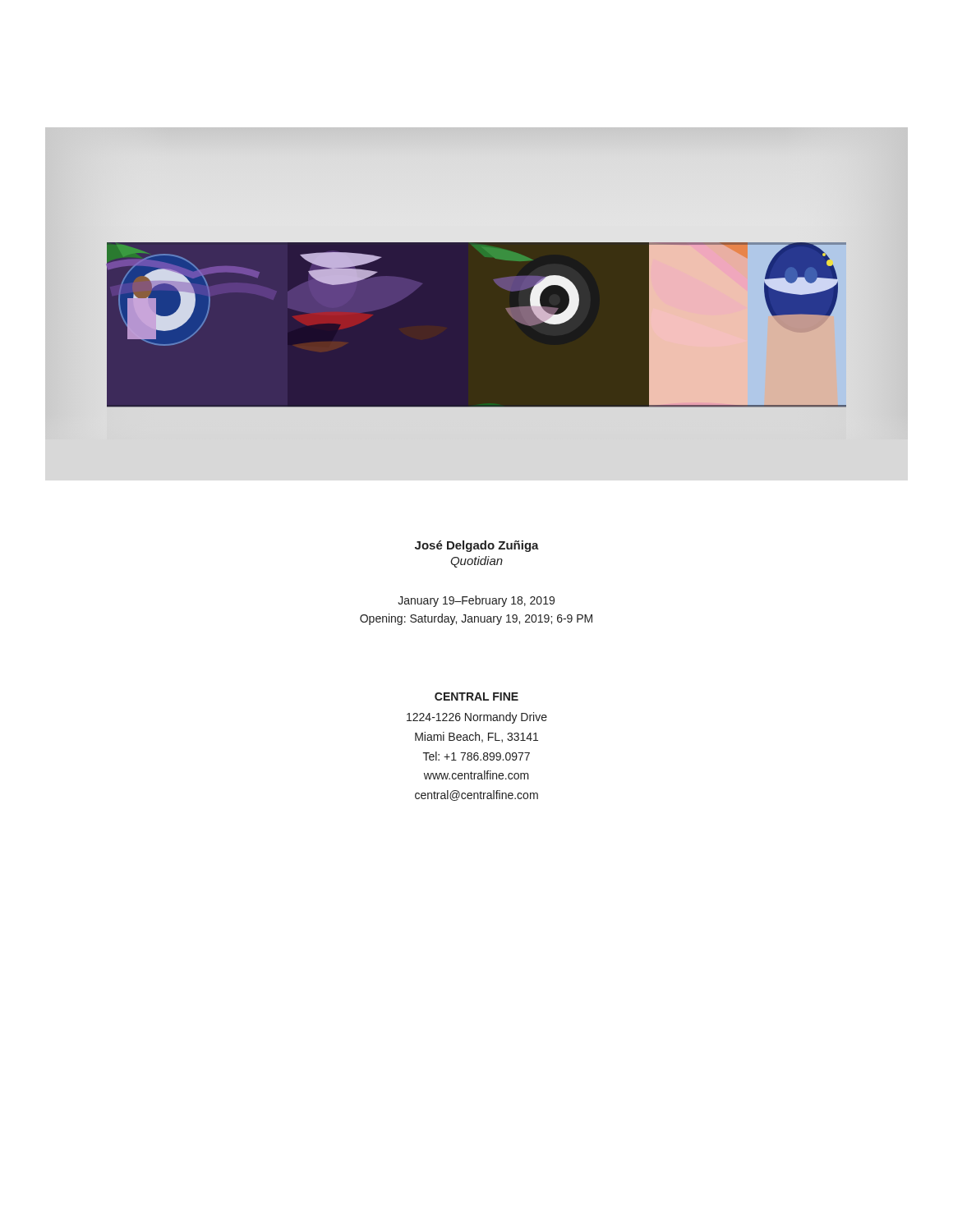This screenshot has height=1232, width=953.
Task: Navigate to the passage starting "José Delgado Zuñiga Quotidian"
Action: tap(476, 553)
